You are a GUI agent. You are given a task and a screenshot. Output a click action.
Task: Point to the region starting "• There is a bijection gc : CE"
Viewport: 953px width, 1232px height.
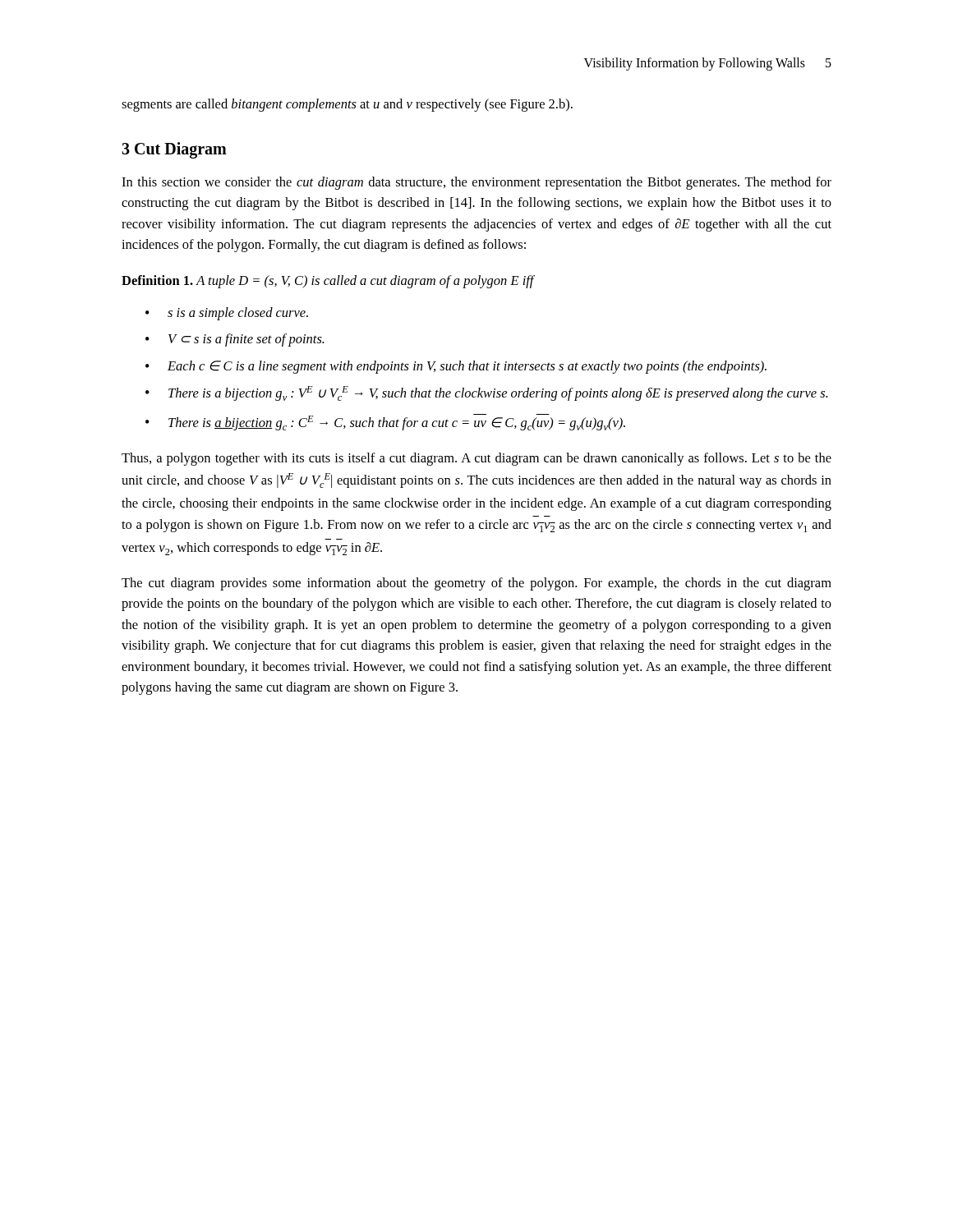click(488, 424)
